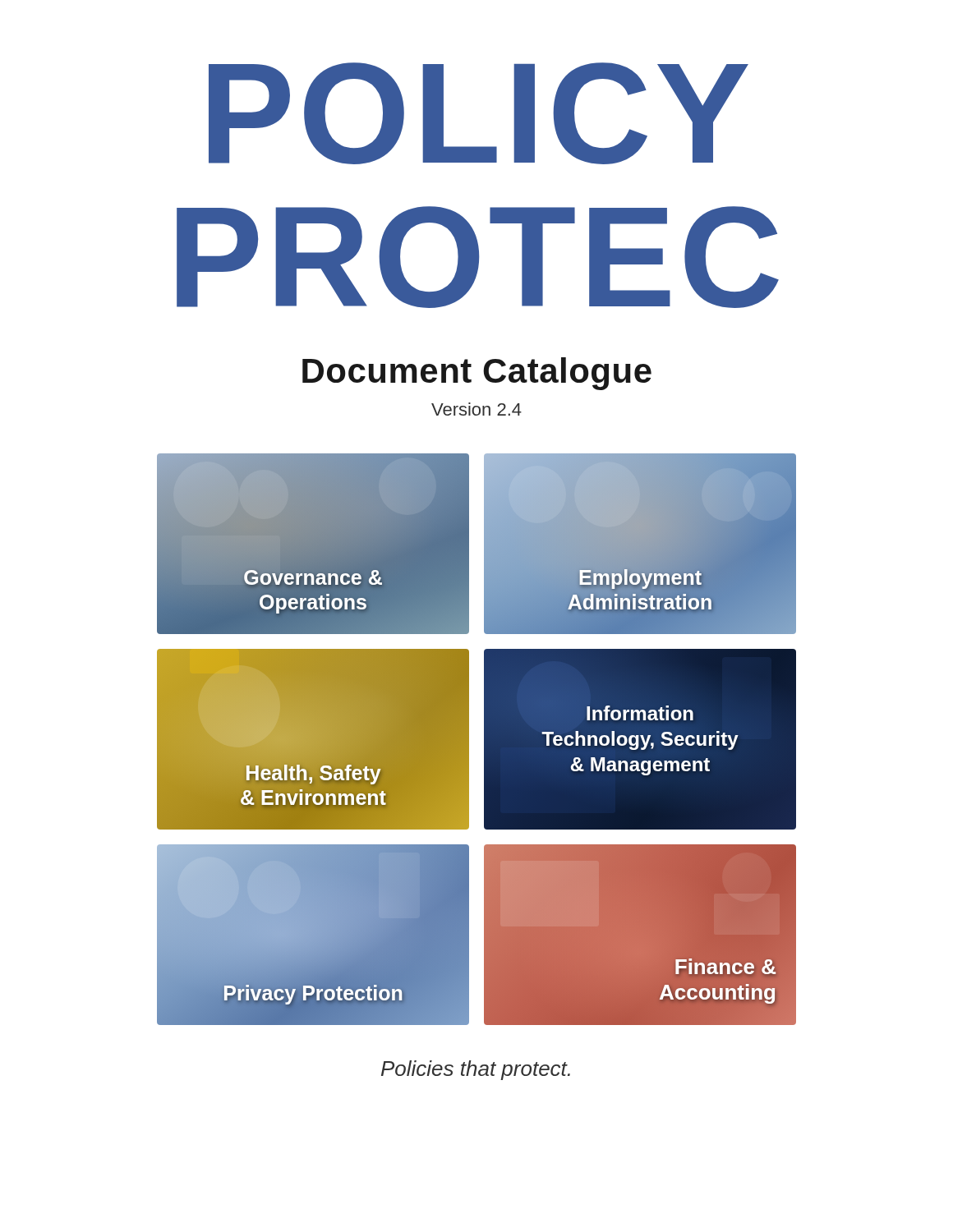The image size is (953, 1232).
Task: Select the title
Action: point(476,185)
